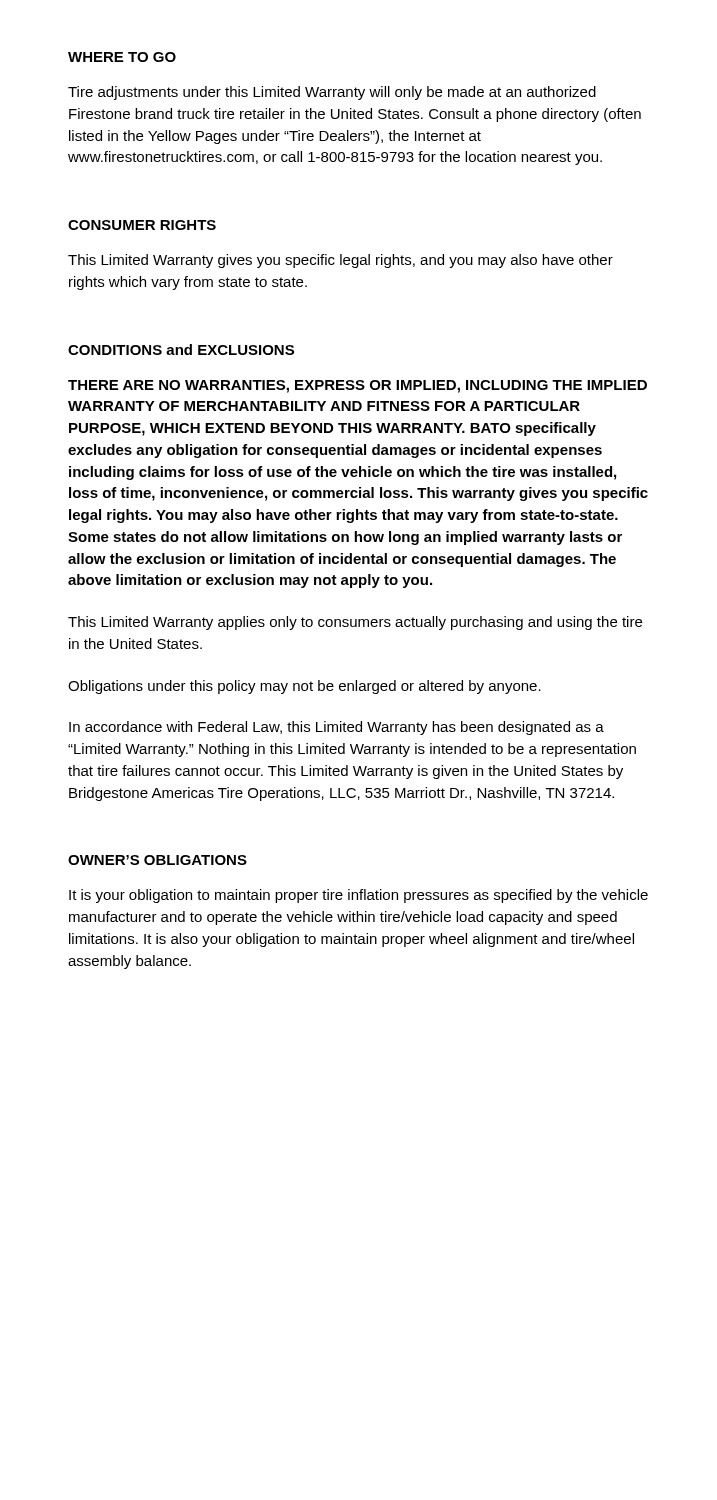
Task: Select the text block starting "CONSUMER RIGHTS"
Action: [142, 224]
